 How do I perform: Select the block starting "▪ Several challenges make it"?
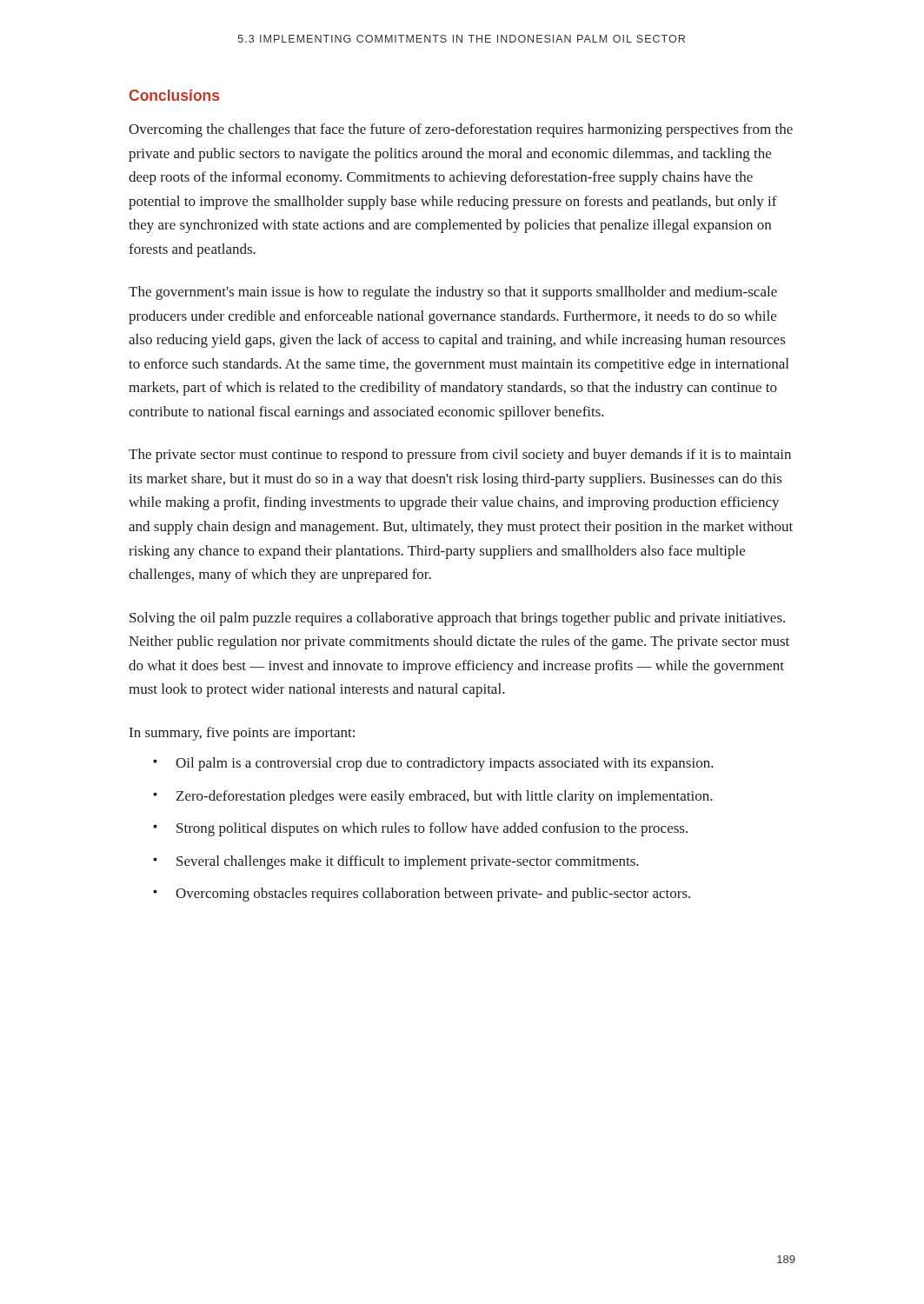coord(474,861)
